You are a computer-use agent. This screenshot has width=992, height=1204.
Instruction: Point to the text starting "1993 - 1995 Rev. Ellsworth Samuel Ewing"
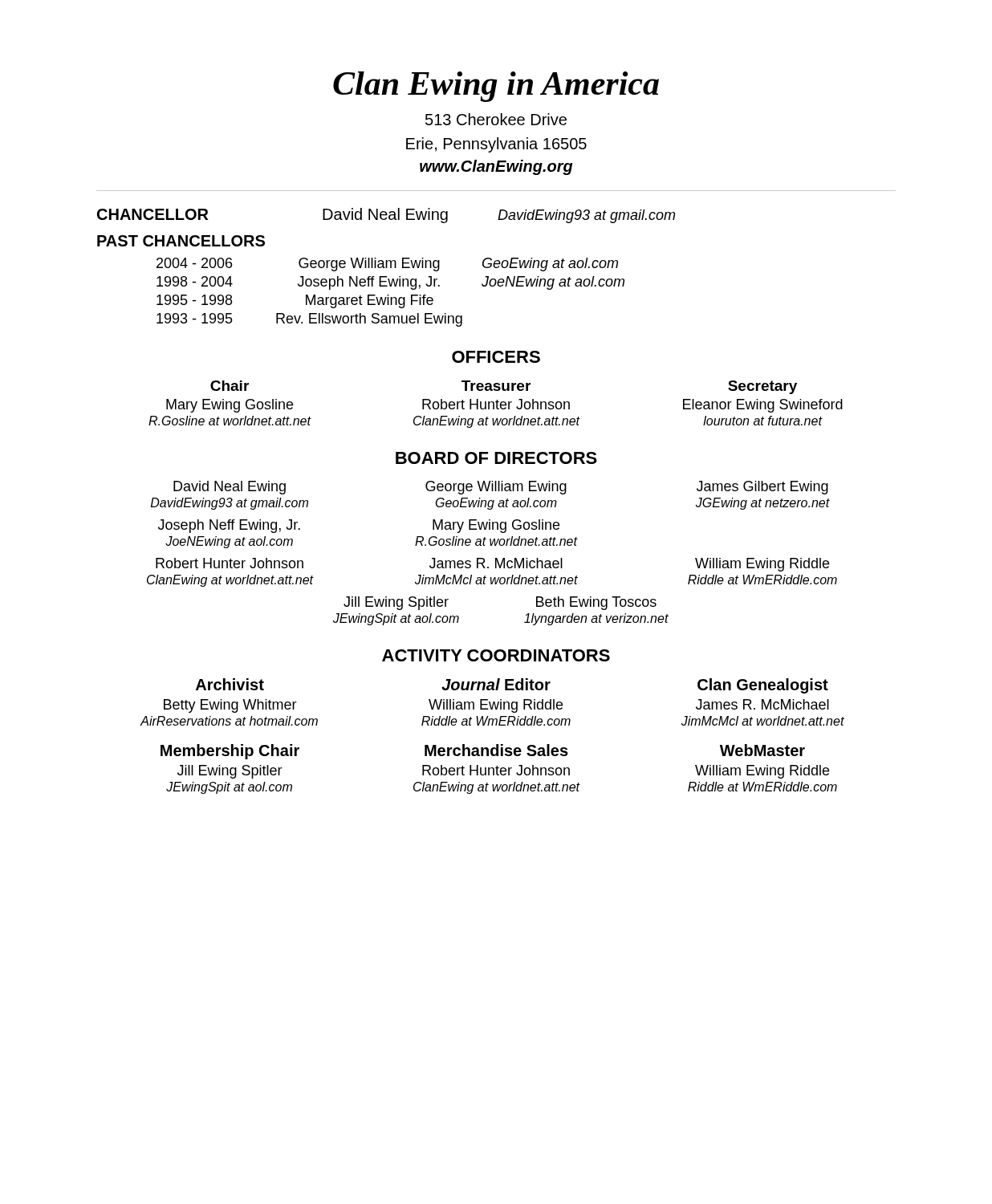pyautogui.click(x=305, y=319)
